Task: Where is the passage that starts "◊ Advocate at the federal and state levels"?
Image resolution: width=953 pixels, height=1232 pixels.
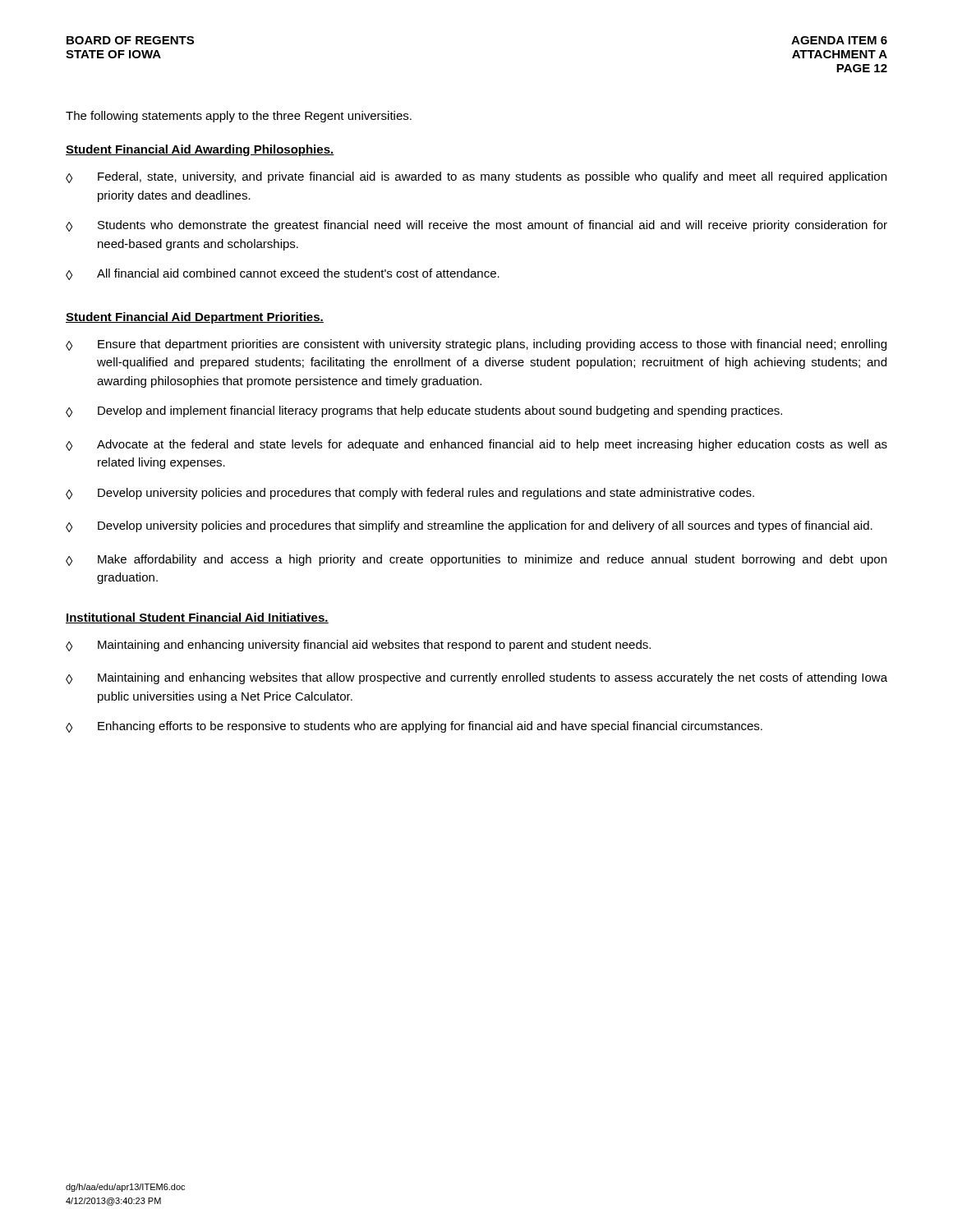Action: (476, 453)
